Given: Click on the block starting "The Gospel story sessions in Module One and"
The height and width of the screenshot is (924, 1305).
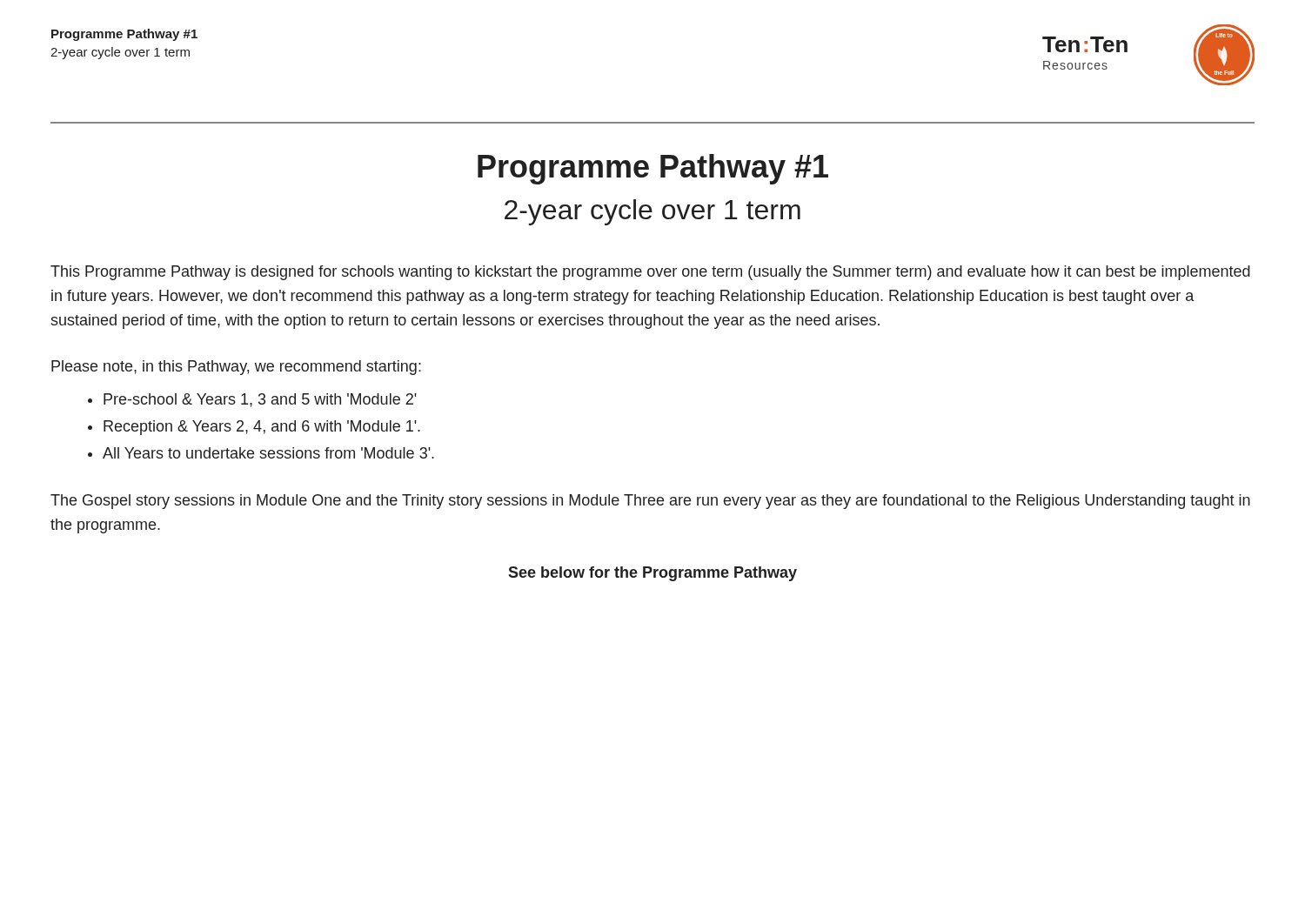Looking at the screenshot, I should [x=651, y=512].
